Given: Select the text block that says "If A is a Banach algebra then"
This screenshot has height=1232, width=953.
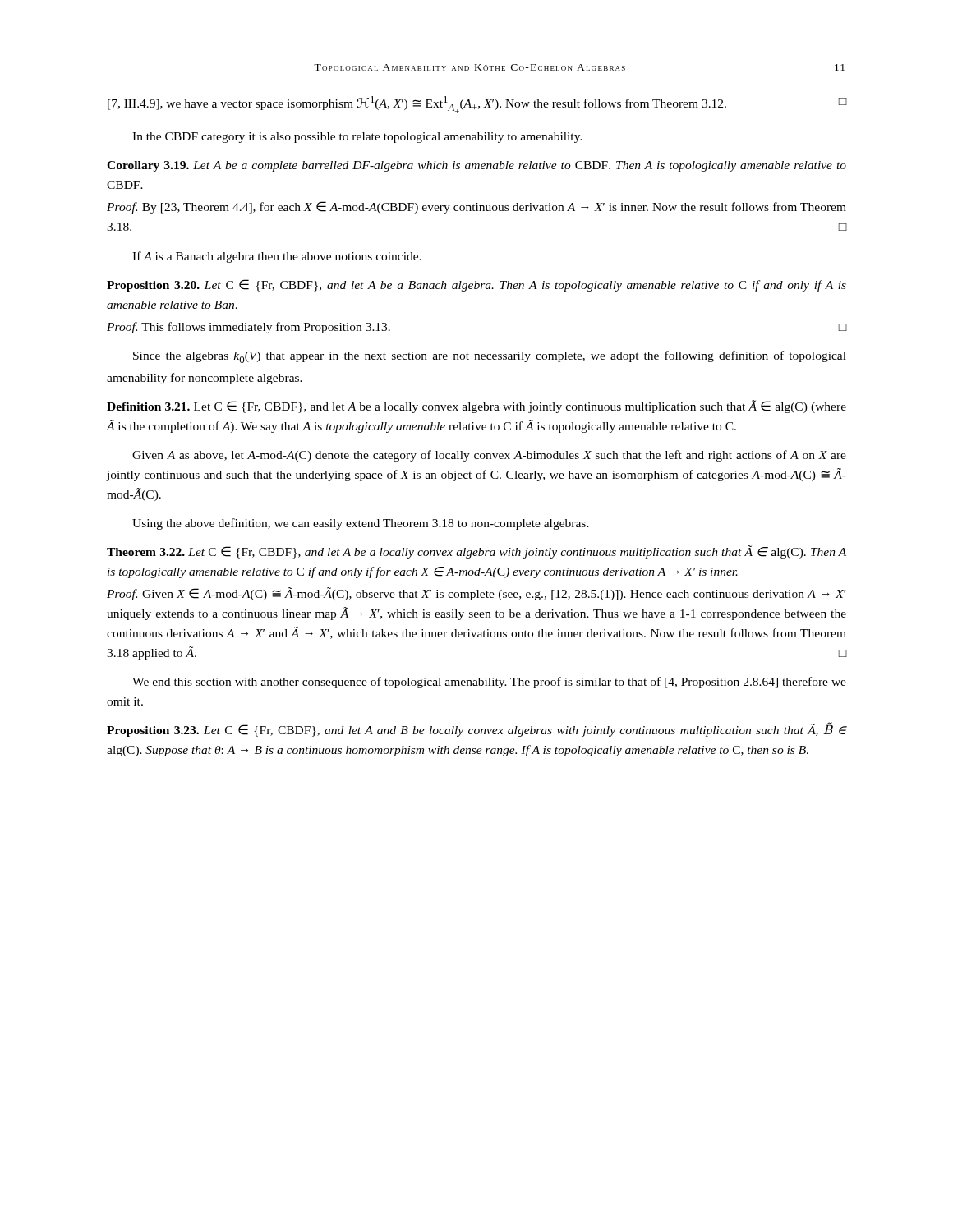Looking at the screenshot, I should click(277, 255).
